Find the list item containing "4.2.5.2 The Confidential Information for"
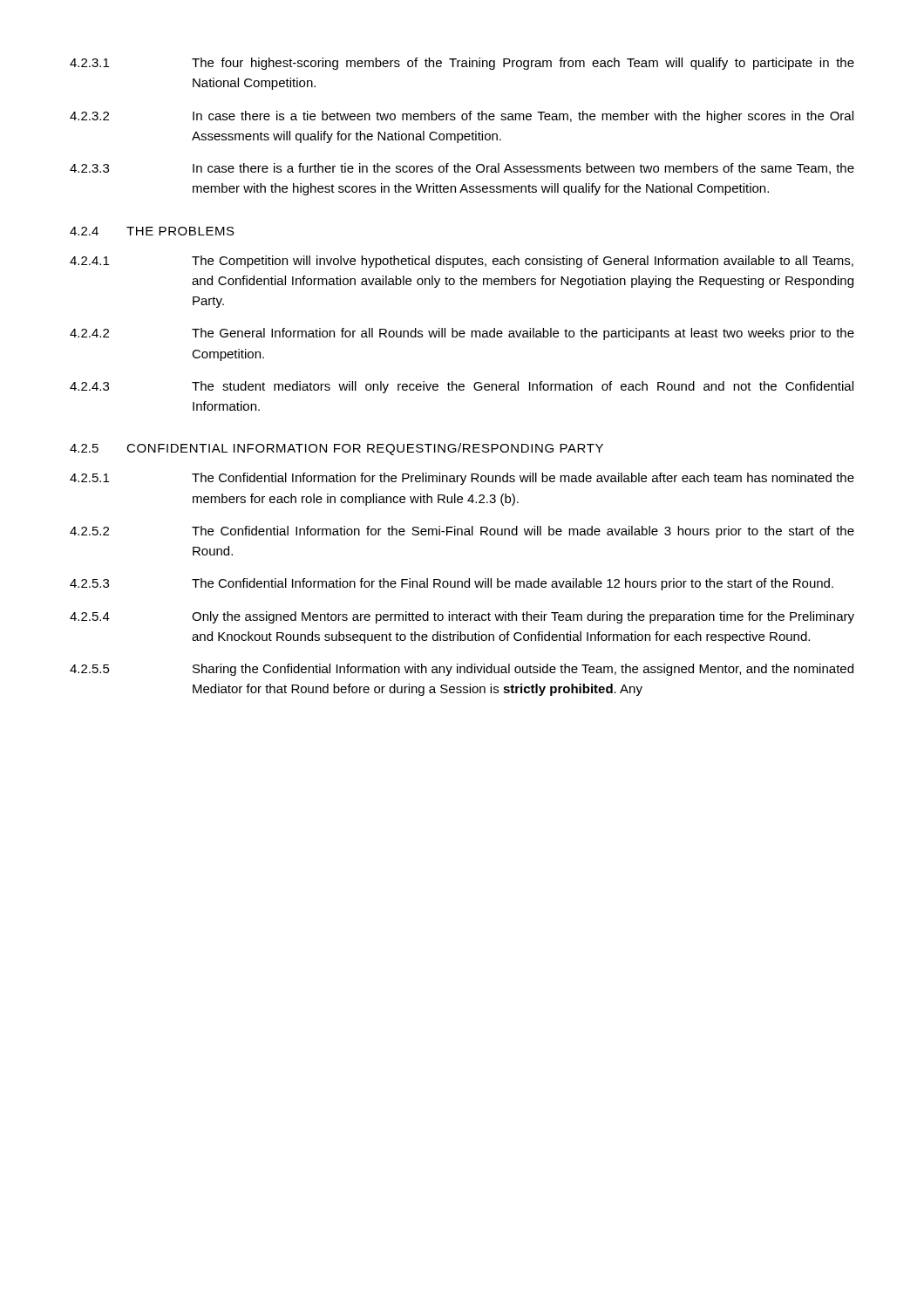Viewport: 924px width, 1308px height. click(462, 541)
